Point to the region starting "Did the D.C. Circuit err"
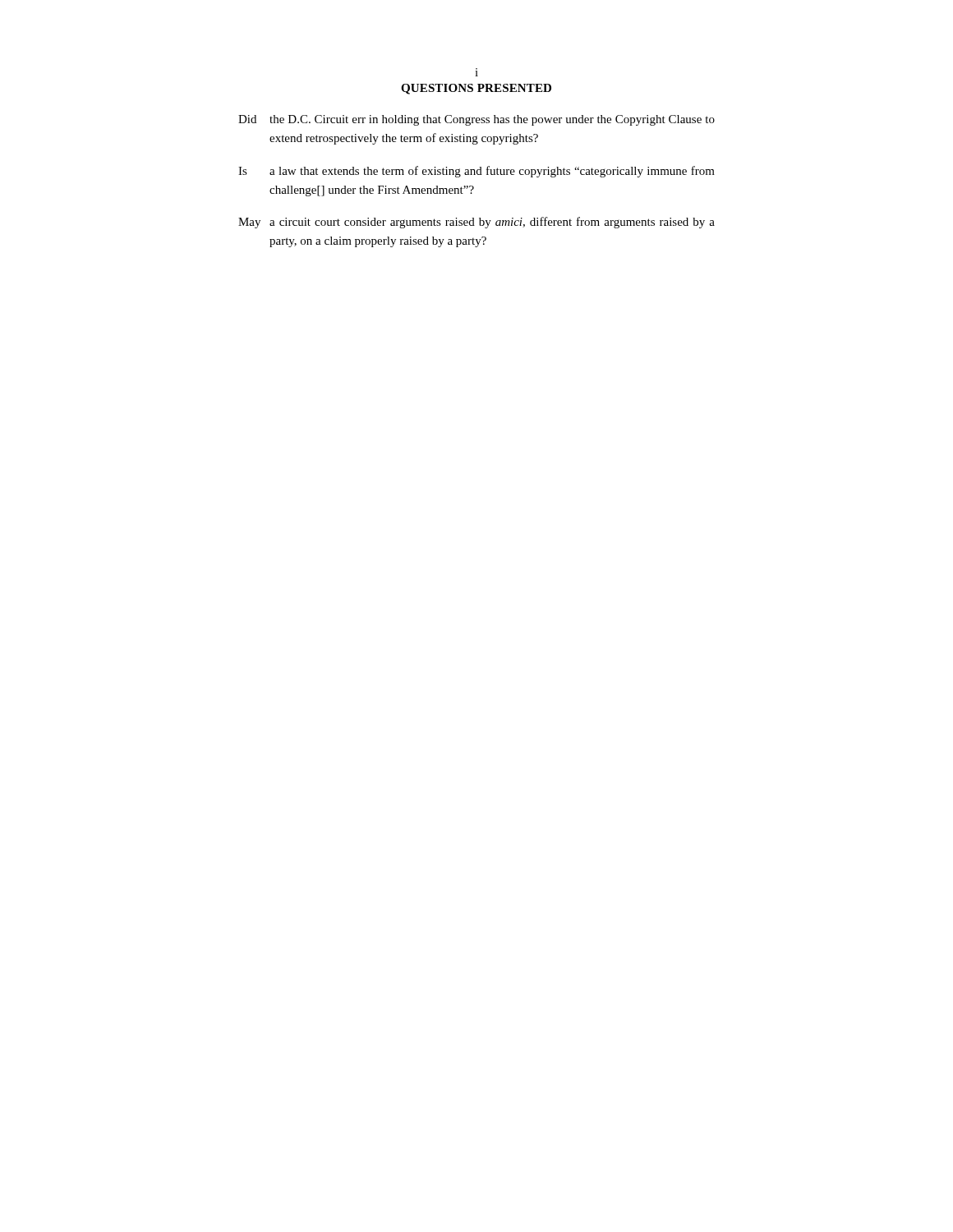Viewport: 953px width, 1232px height. pos(476,129)
